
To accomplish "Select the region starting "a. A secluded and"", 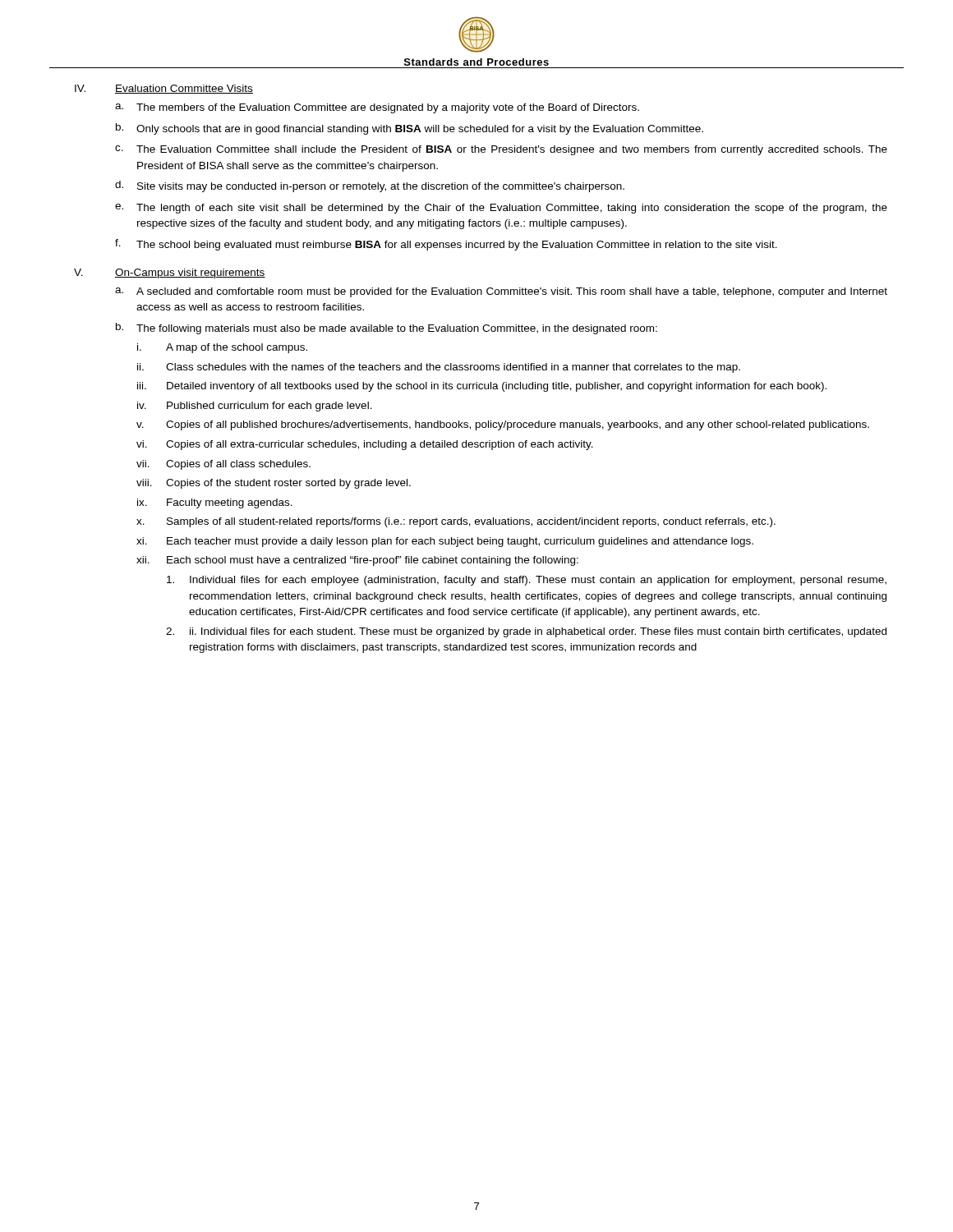I will click(501, 299).
